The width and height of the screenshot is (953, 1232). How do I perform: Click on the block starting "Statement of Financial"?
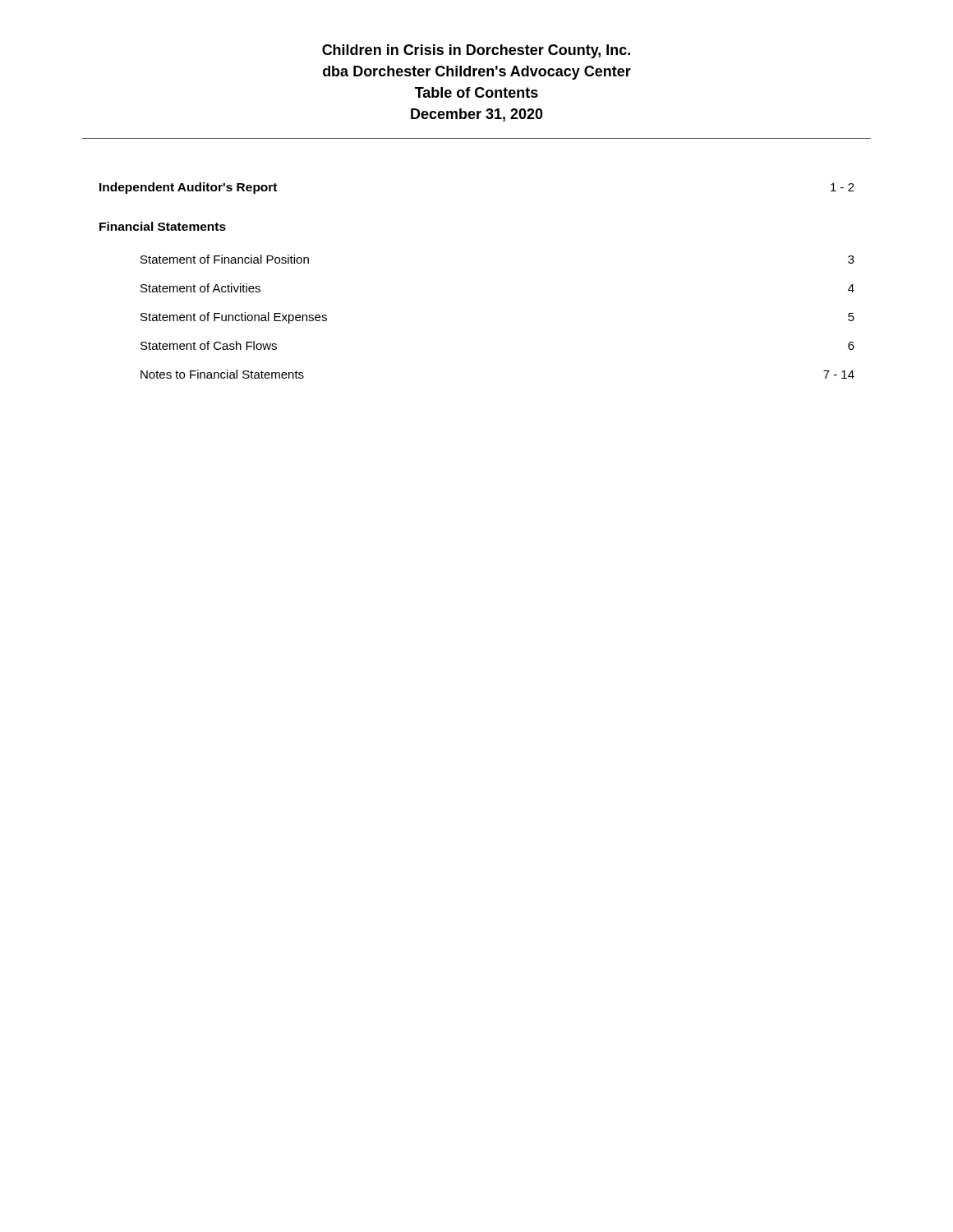(226, 259)
